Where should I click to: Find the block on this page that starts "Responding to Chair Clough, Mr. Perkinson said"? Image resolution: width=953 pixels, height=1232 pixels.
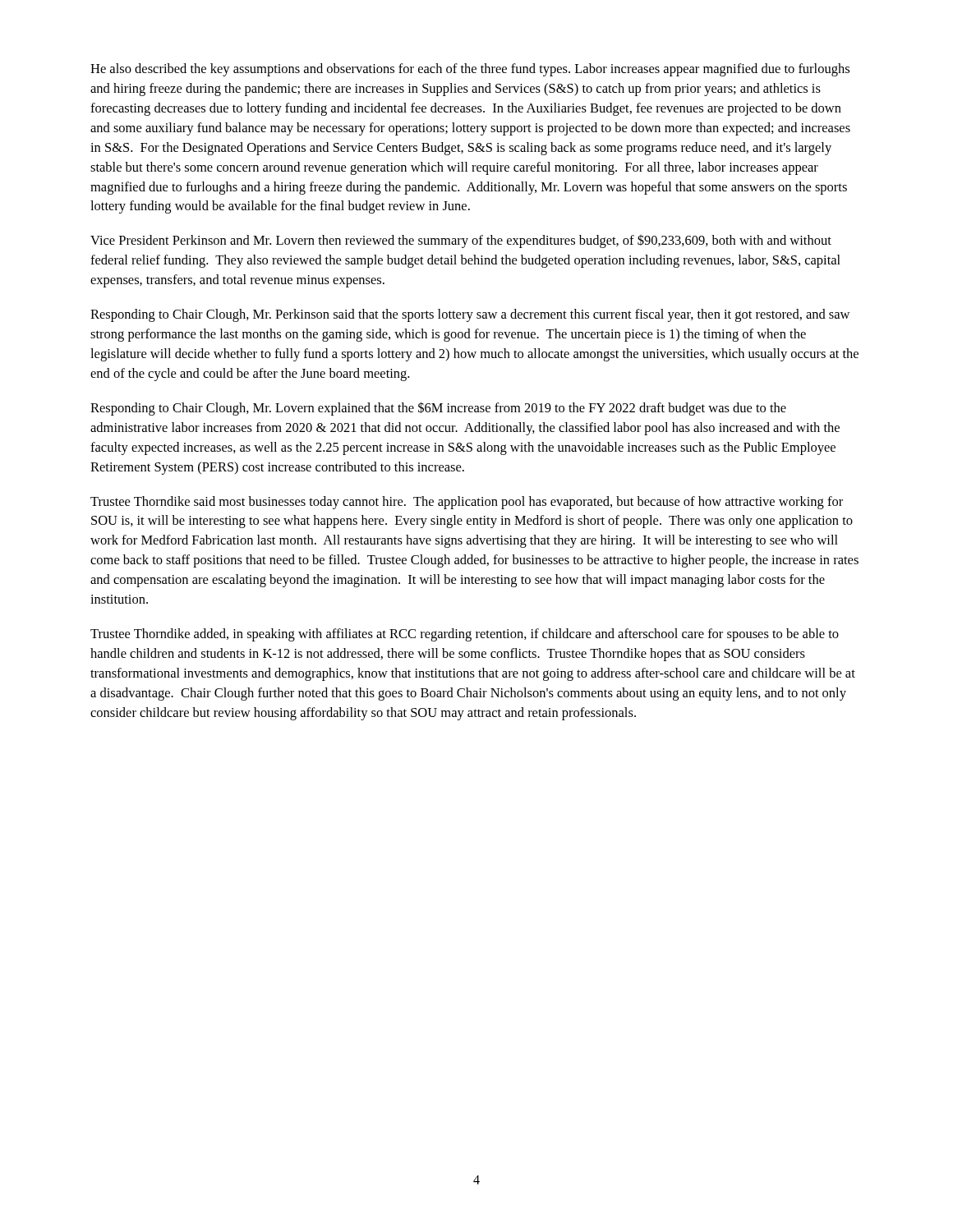[x=475, y=344]
